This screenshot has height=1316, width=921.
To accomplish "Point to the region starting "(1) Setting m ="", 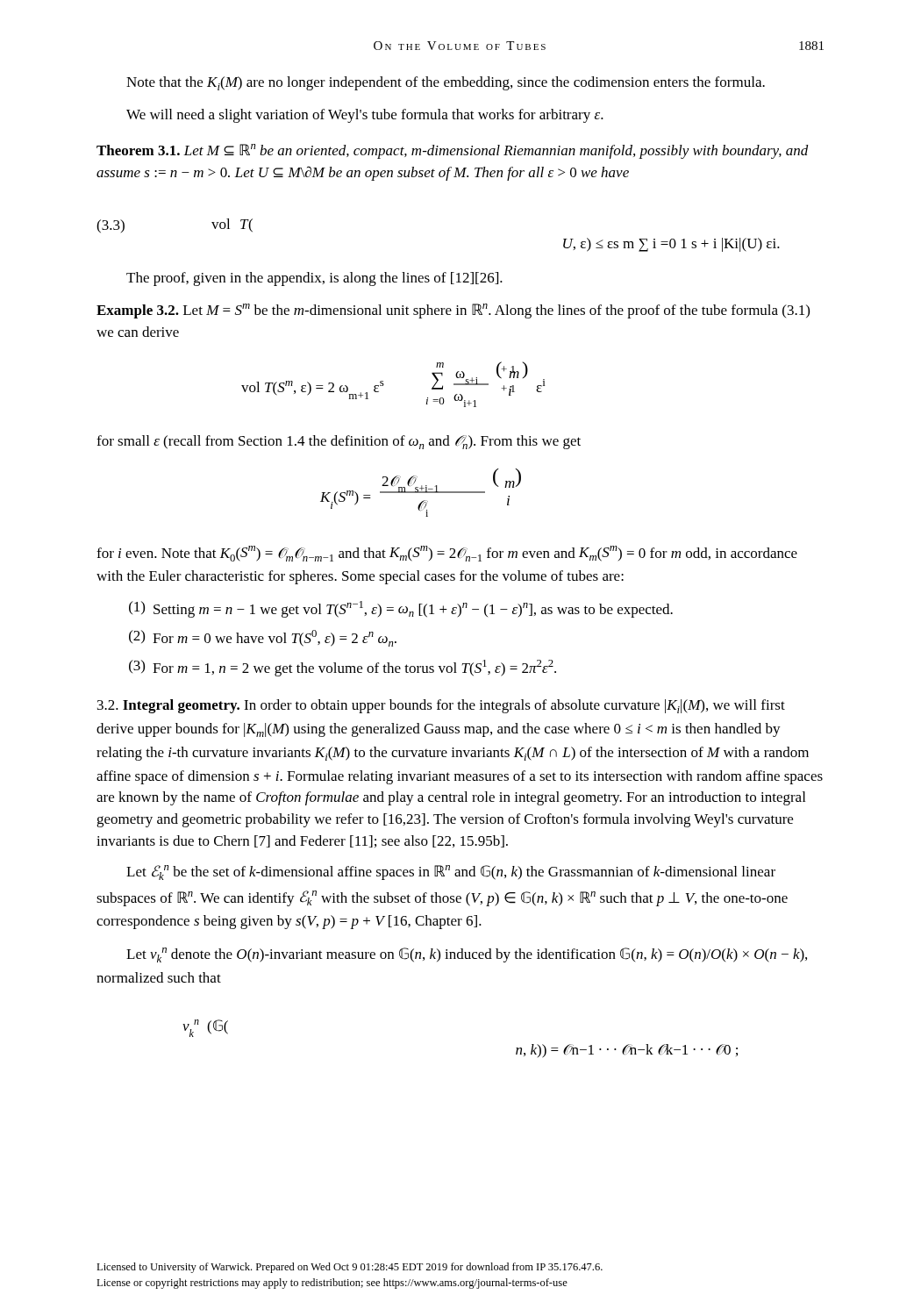I will (x=474, y=609).
